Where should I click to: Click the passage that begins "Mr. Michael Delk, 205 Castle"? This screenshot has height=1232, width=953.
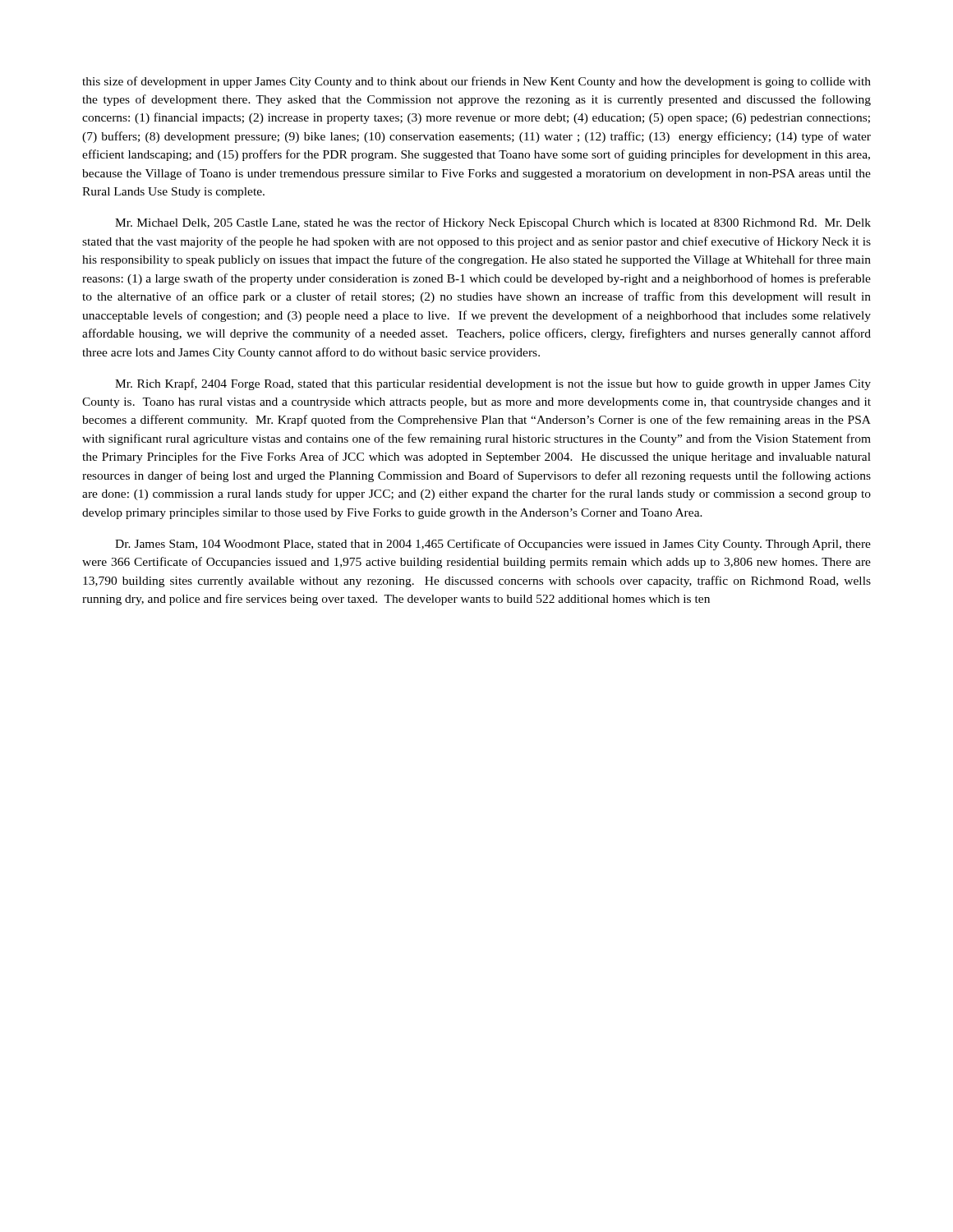click(x=476, y=288)
